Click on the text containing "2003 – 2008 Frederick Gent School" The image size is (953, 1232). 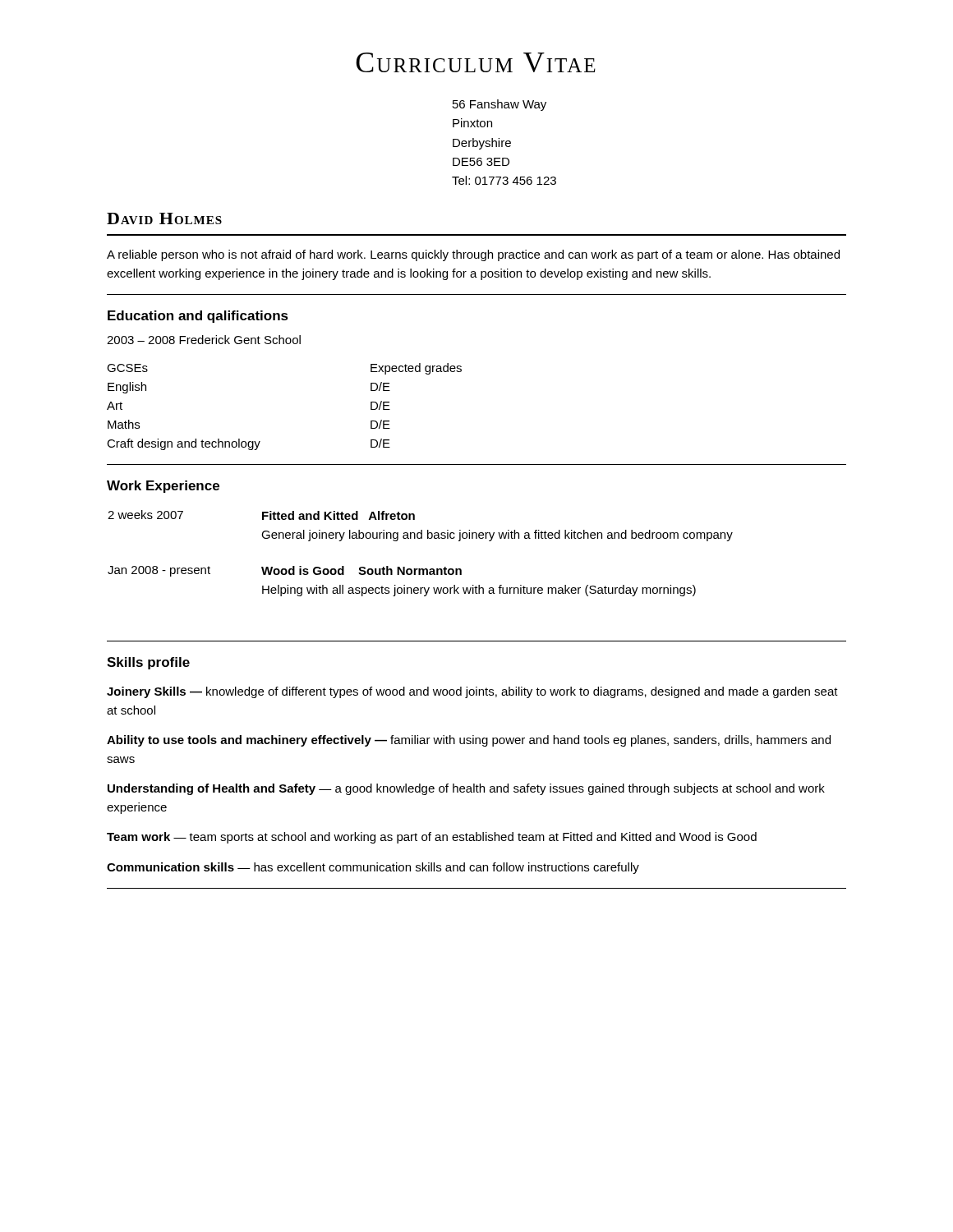204,340
